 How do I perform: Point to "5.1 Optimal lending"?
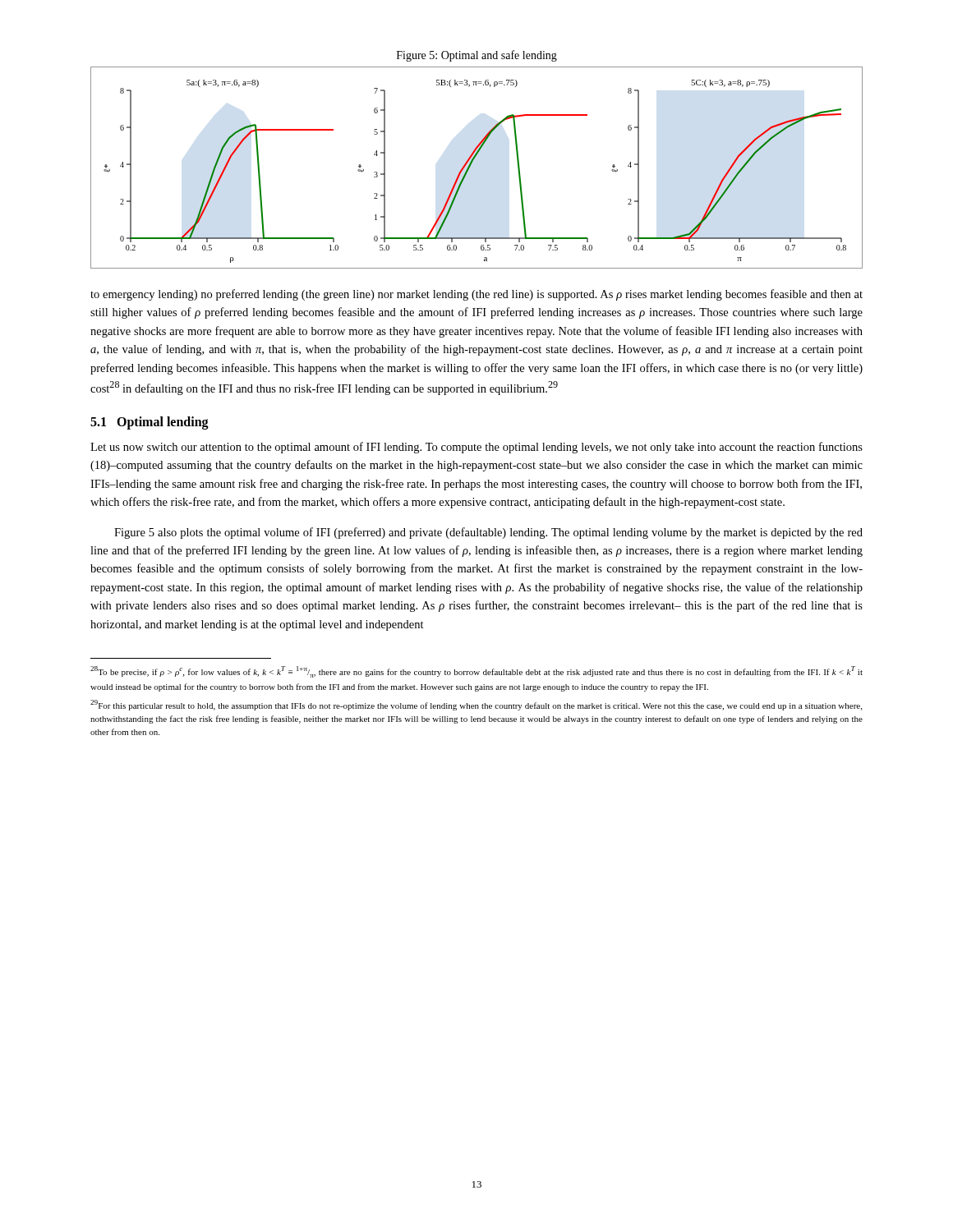tap(149, 421)
